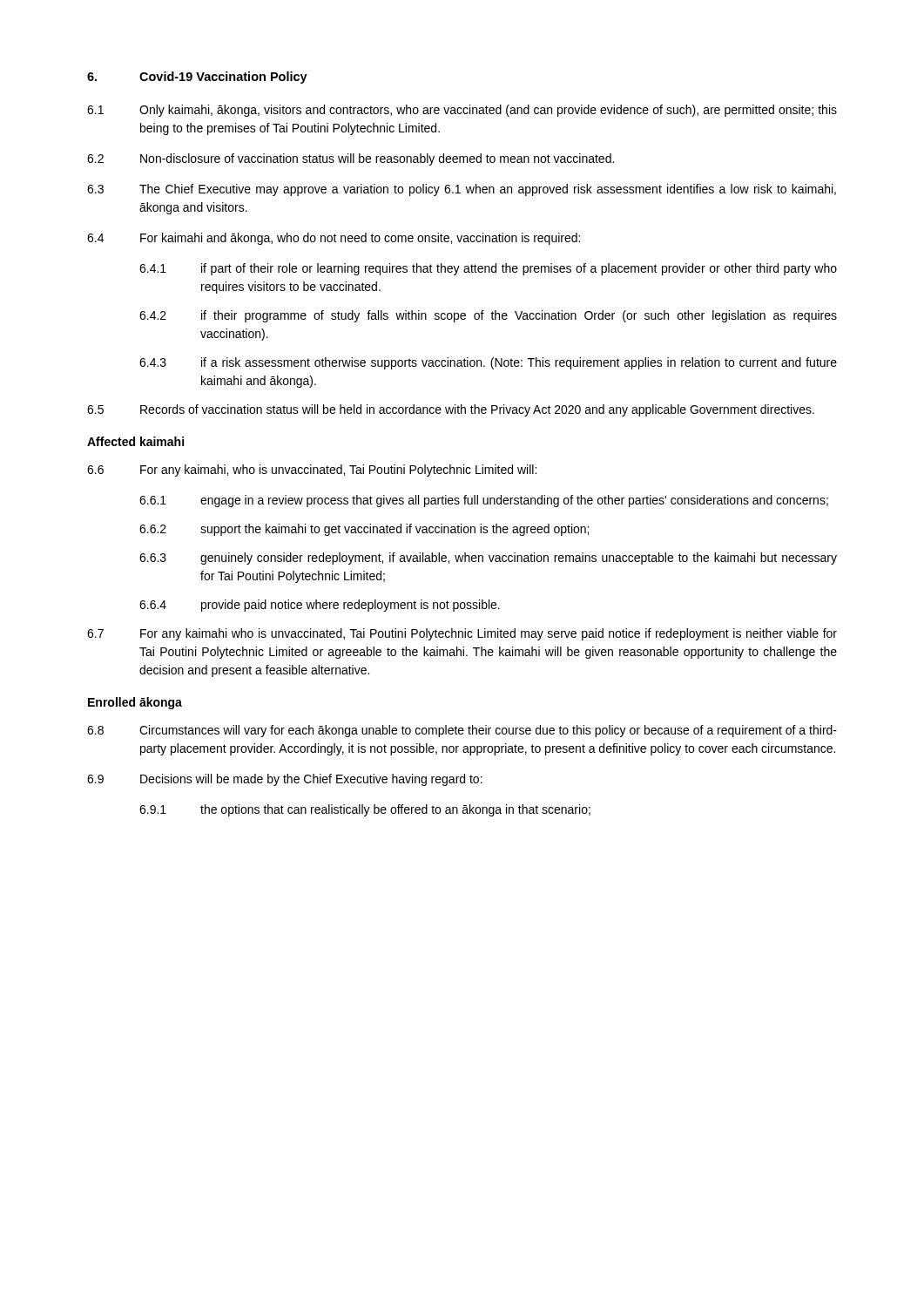Locate the list item that says "6.8 Circumstances will"
Image resolution: width=924 pixels, height=1307 pixels.
pos(462,740)
